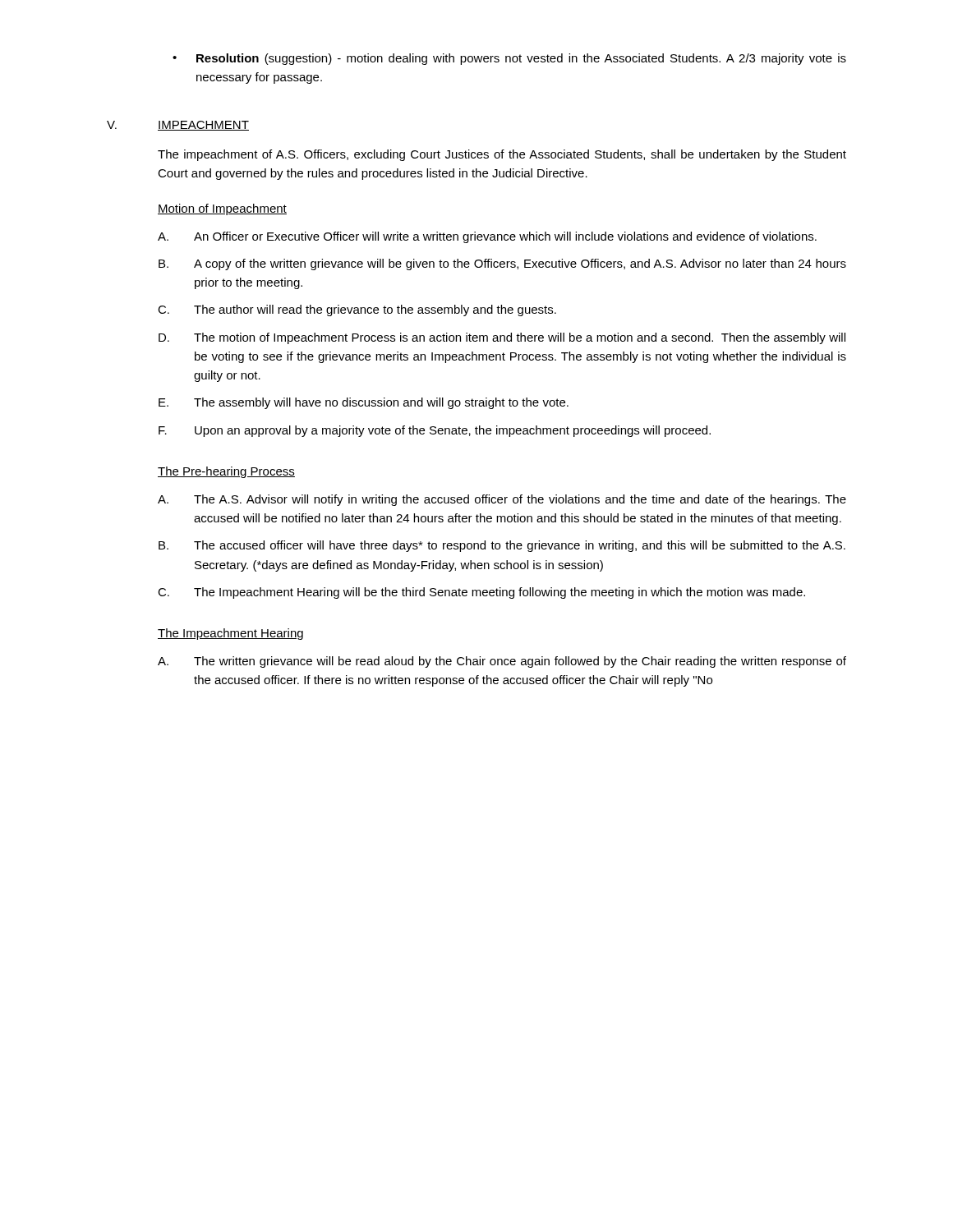Locate the list item that reads "B. The accused officer will have three days*"
This screenshot has width=953, height=1232.
pyautogui.click(x=502, y=555)
